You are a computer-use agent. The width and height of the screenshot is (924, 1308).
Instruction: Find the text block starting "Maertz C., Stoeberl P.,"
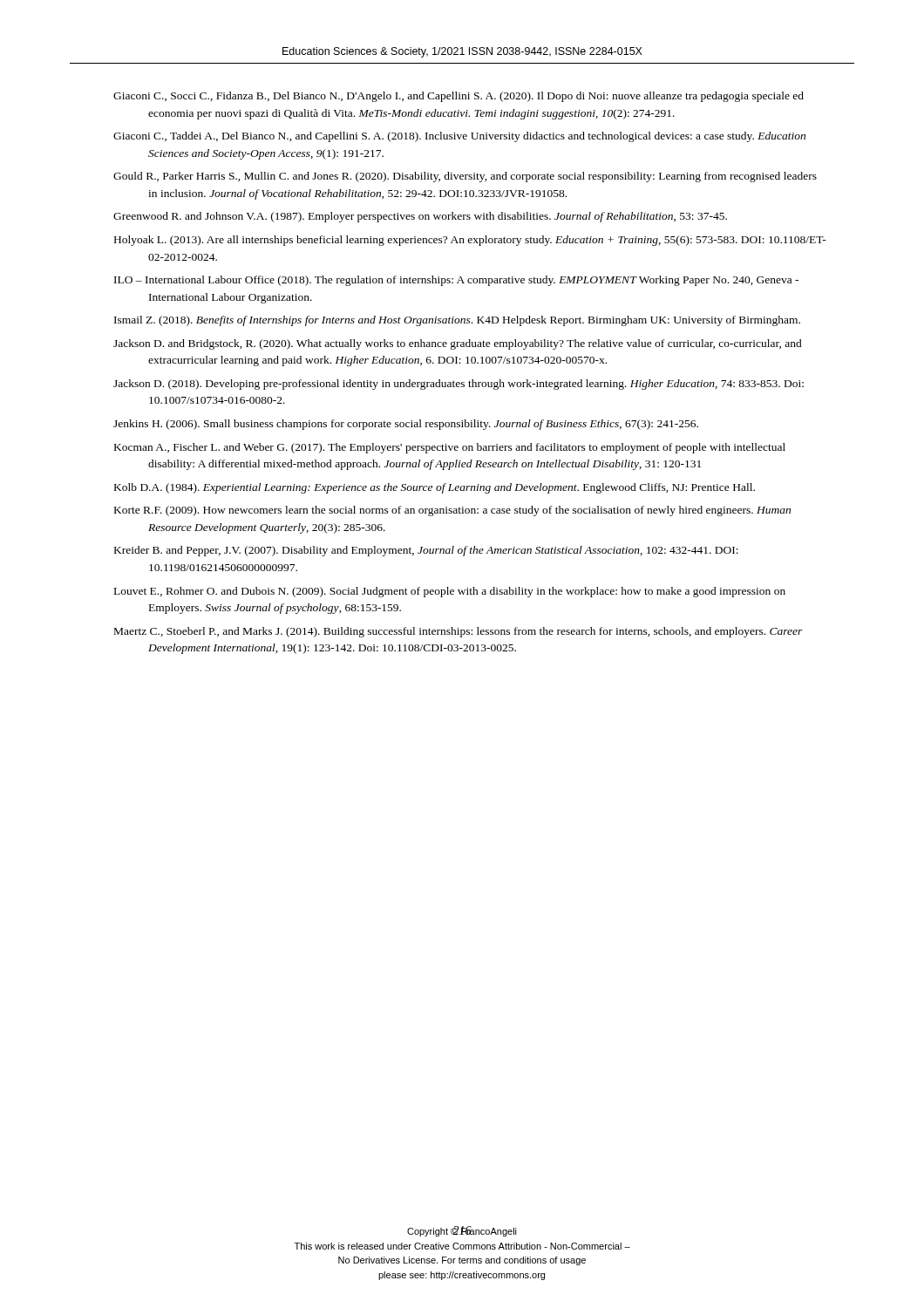(x=458, y=639)
